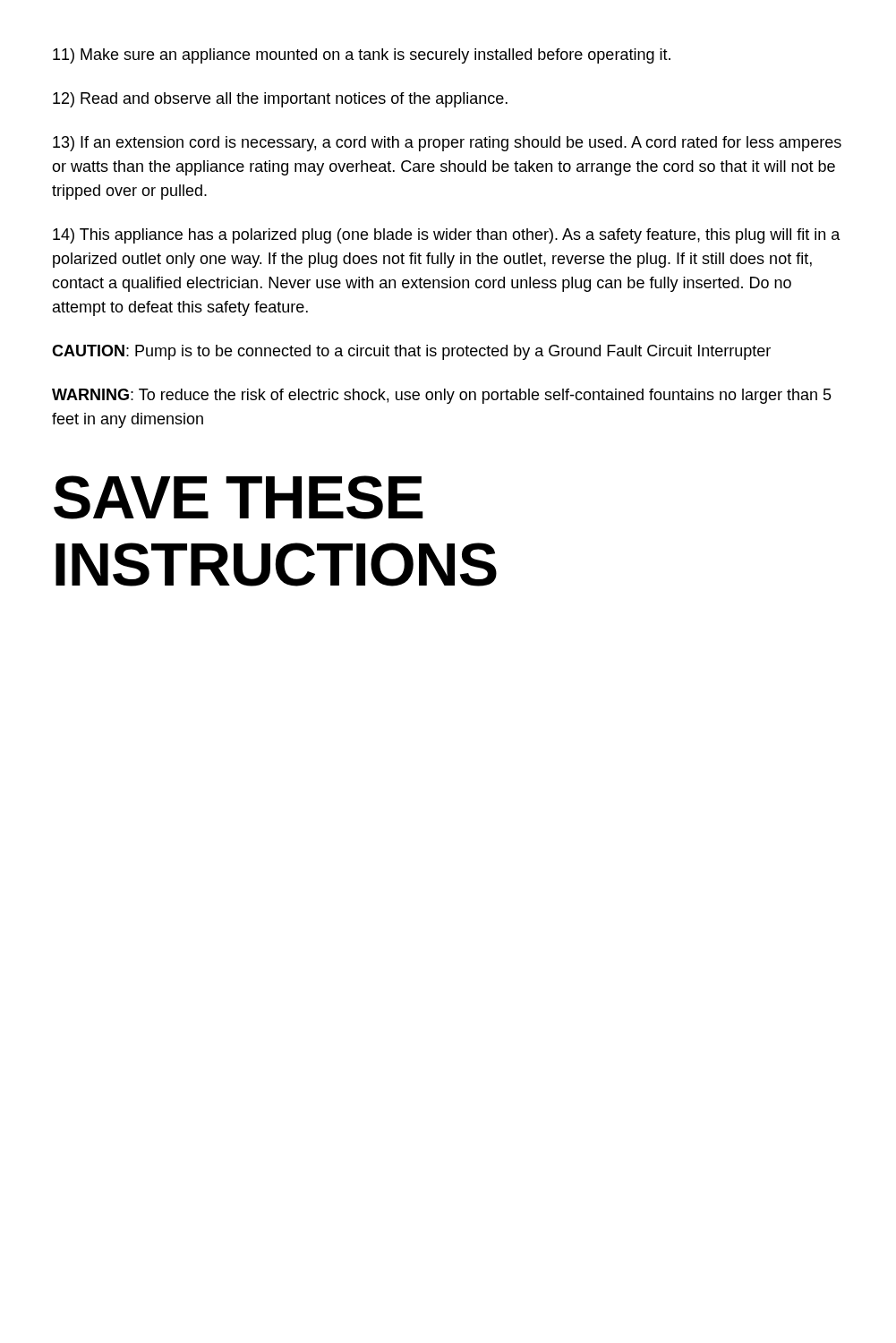Click on the block starting "SAVE THESE INSTRUCTIONS"
Viewport: 896px width, 1343px height.
point(275,531)
